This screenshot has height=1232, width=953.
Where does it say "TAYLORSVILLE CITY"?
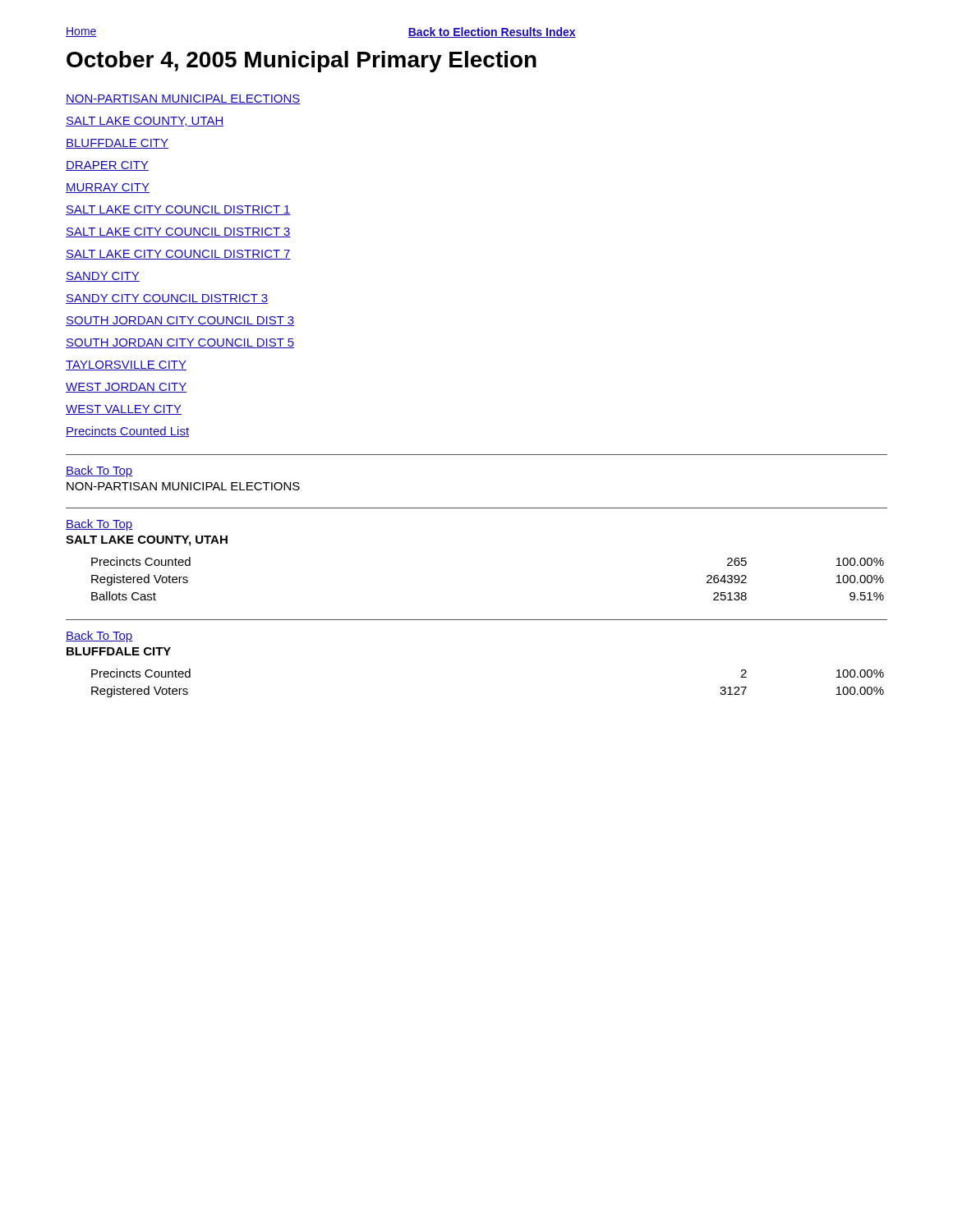point(126,364)
